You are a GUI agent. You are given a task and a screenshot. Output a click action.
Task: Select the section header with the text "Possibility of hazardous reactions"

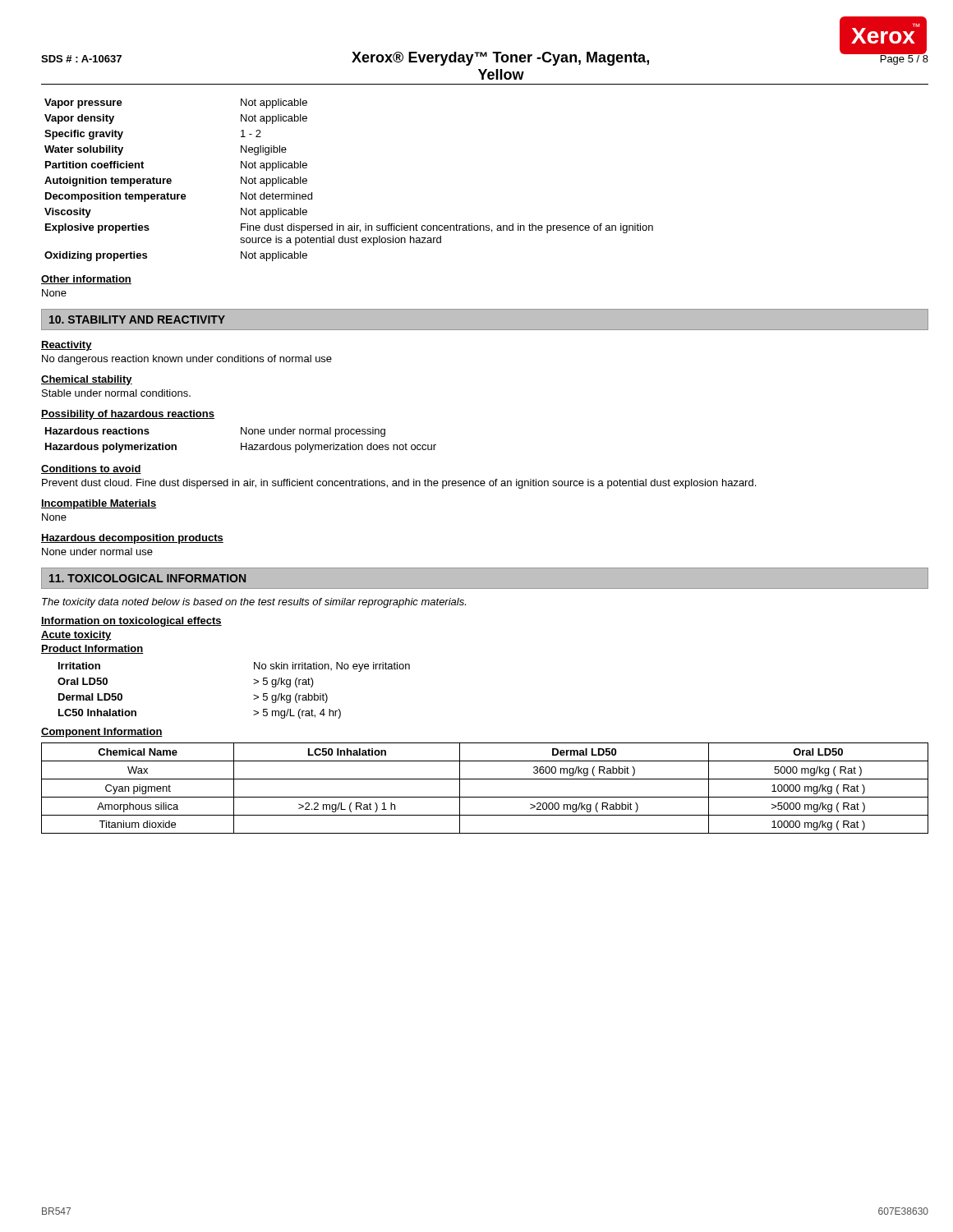coord(128,414)
